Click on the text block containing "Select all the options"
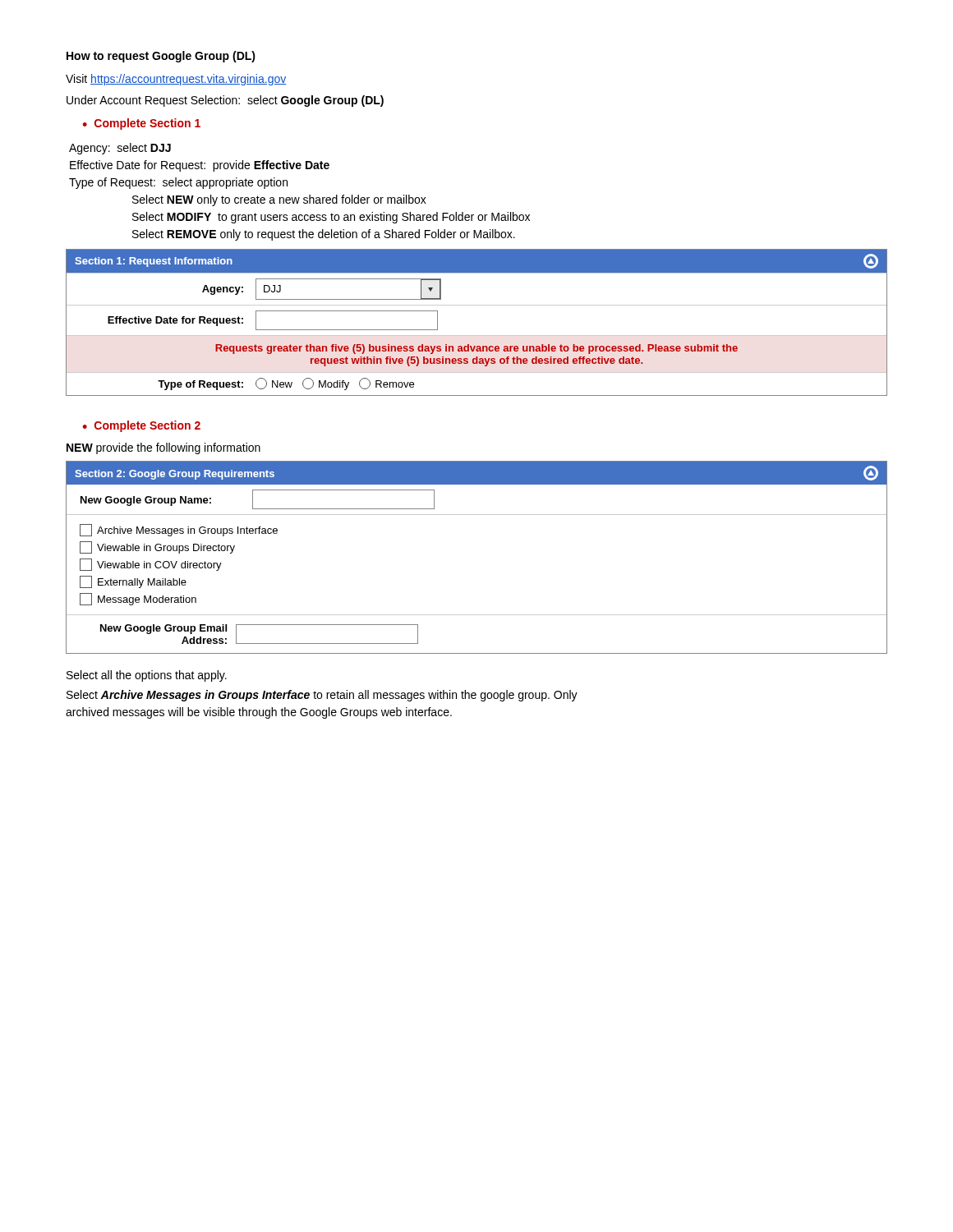Image resolution: width=953 pixels, height=1232 pixels. pyautogui.click(x=147, y=675)
